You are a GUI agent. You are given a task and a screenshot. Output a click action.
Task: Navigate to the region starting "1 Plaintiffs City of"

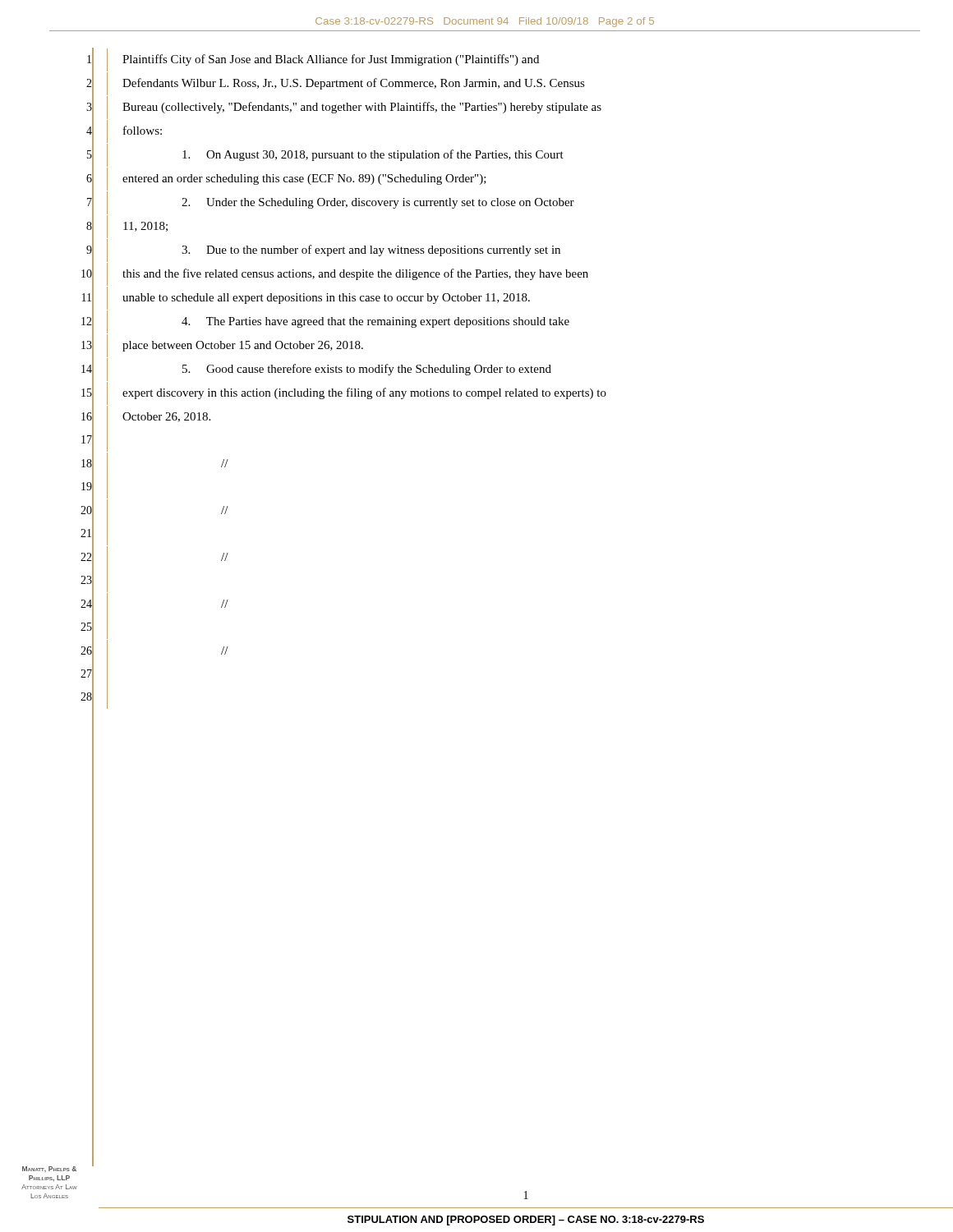point(481,60)
